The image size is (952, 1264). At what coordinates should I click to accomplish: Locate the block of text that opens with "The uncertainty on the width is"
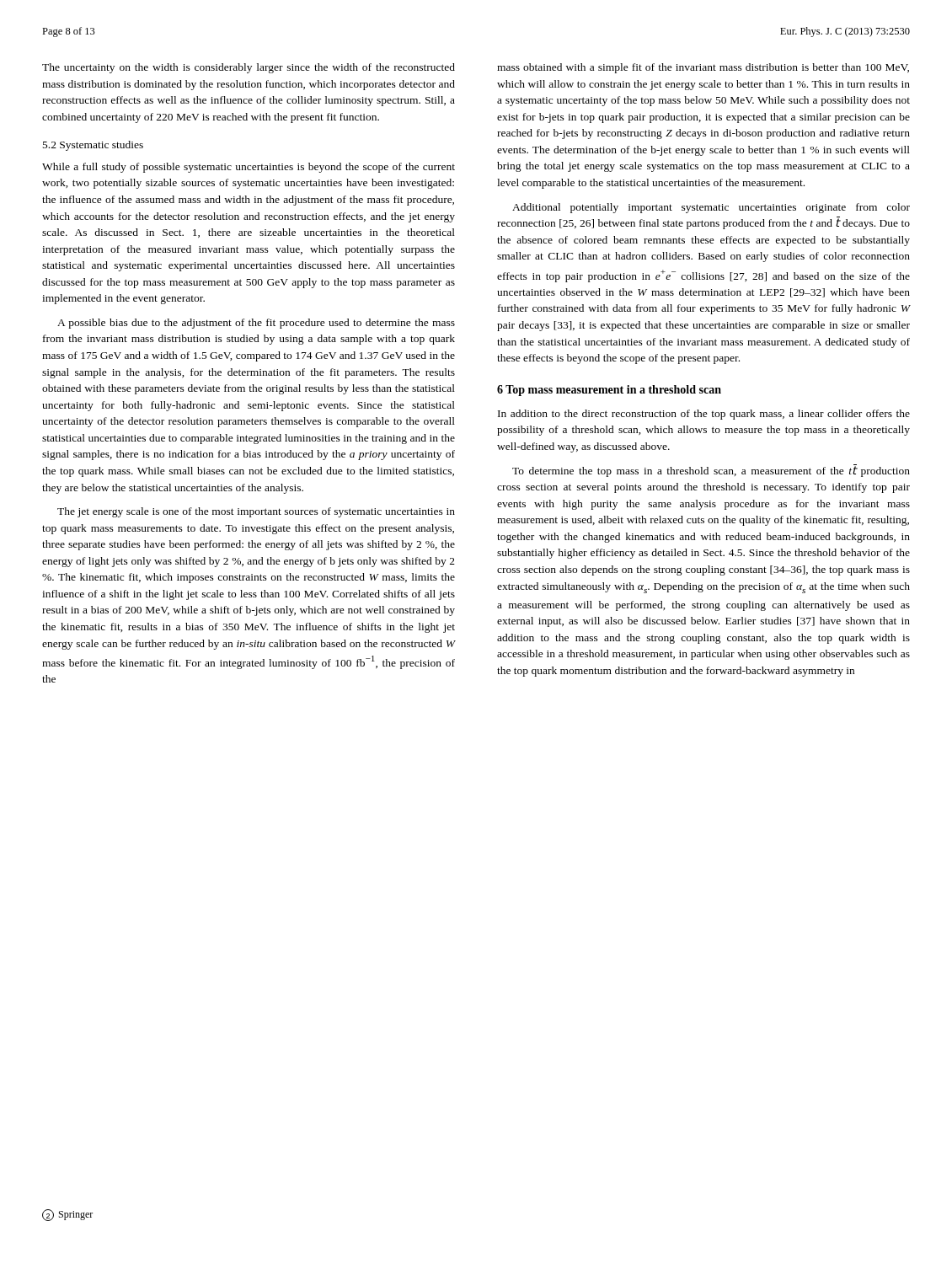click(249, 92)
